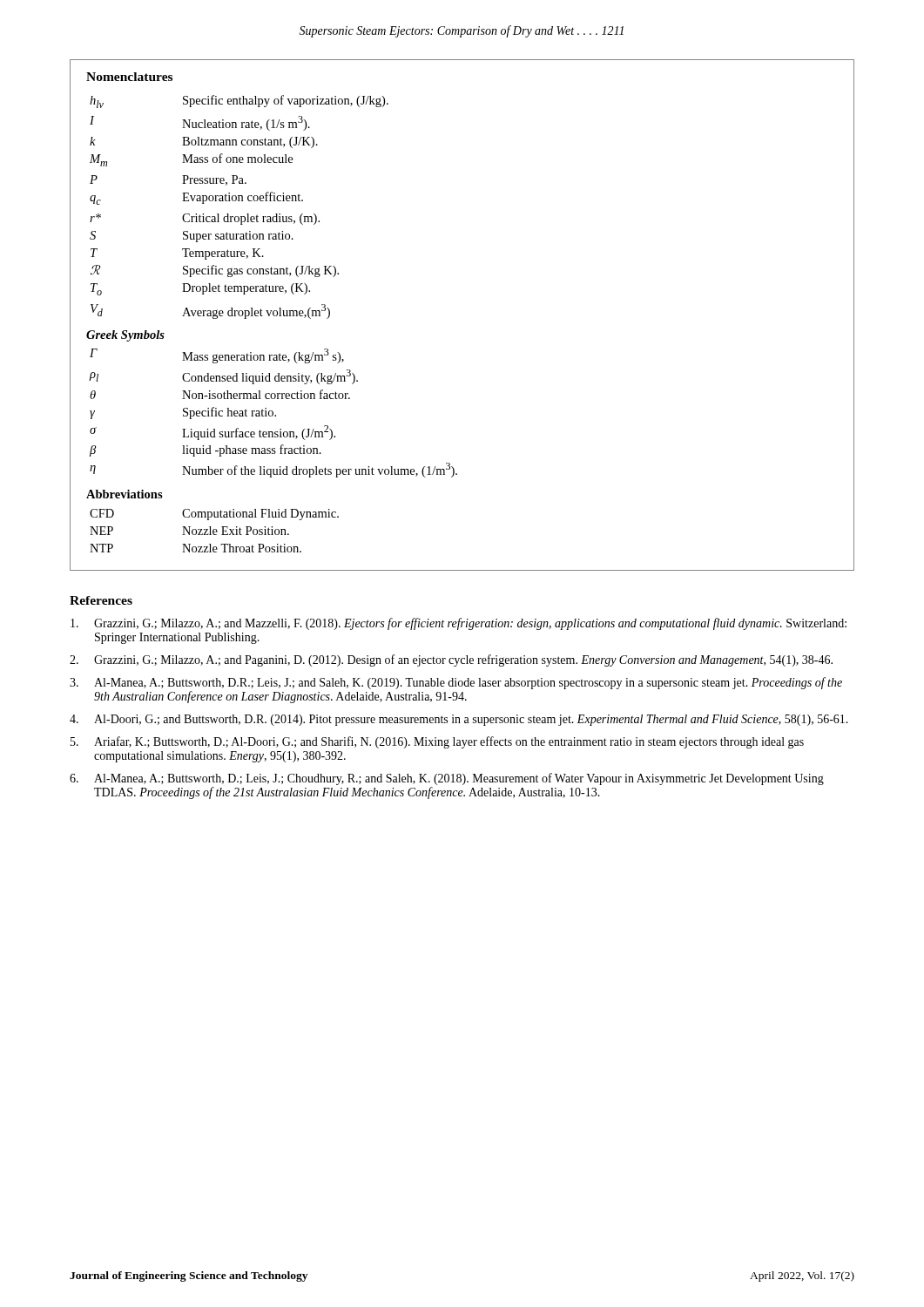Viewport: 924px width, 1307px height.
Task: Locate the block of text that opens with "5. Ariafar, K.; Buttsworth, D.; Al-Doori, G.;"
Action: pyautogui.click(x=462, y=749)
